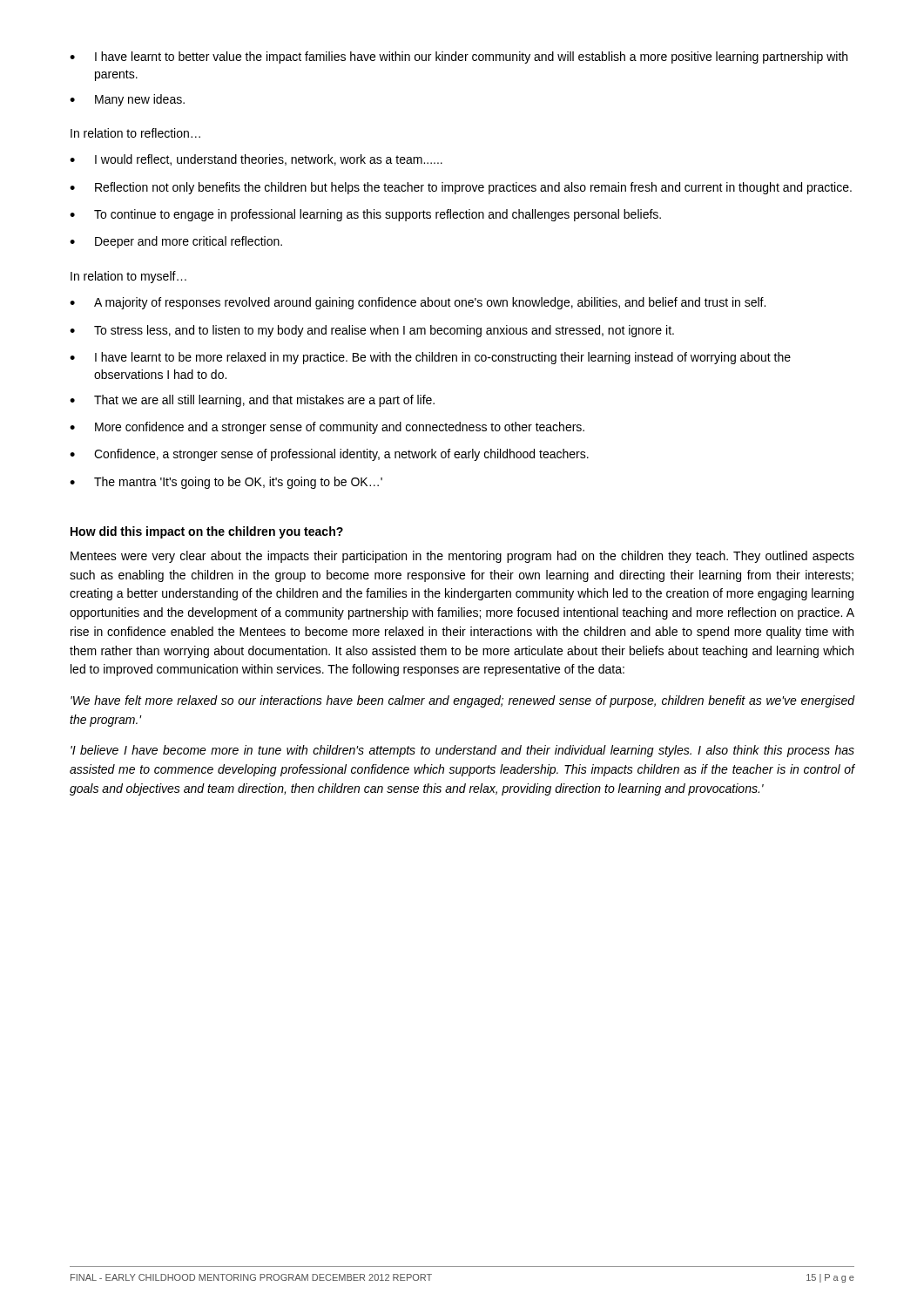Viewport: 924px width, 1307px height.
Task: Locate the list item that reads "• The mantra 'It's going to"
Action: pyautogui.click(x=226, y=483)
